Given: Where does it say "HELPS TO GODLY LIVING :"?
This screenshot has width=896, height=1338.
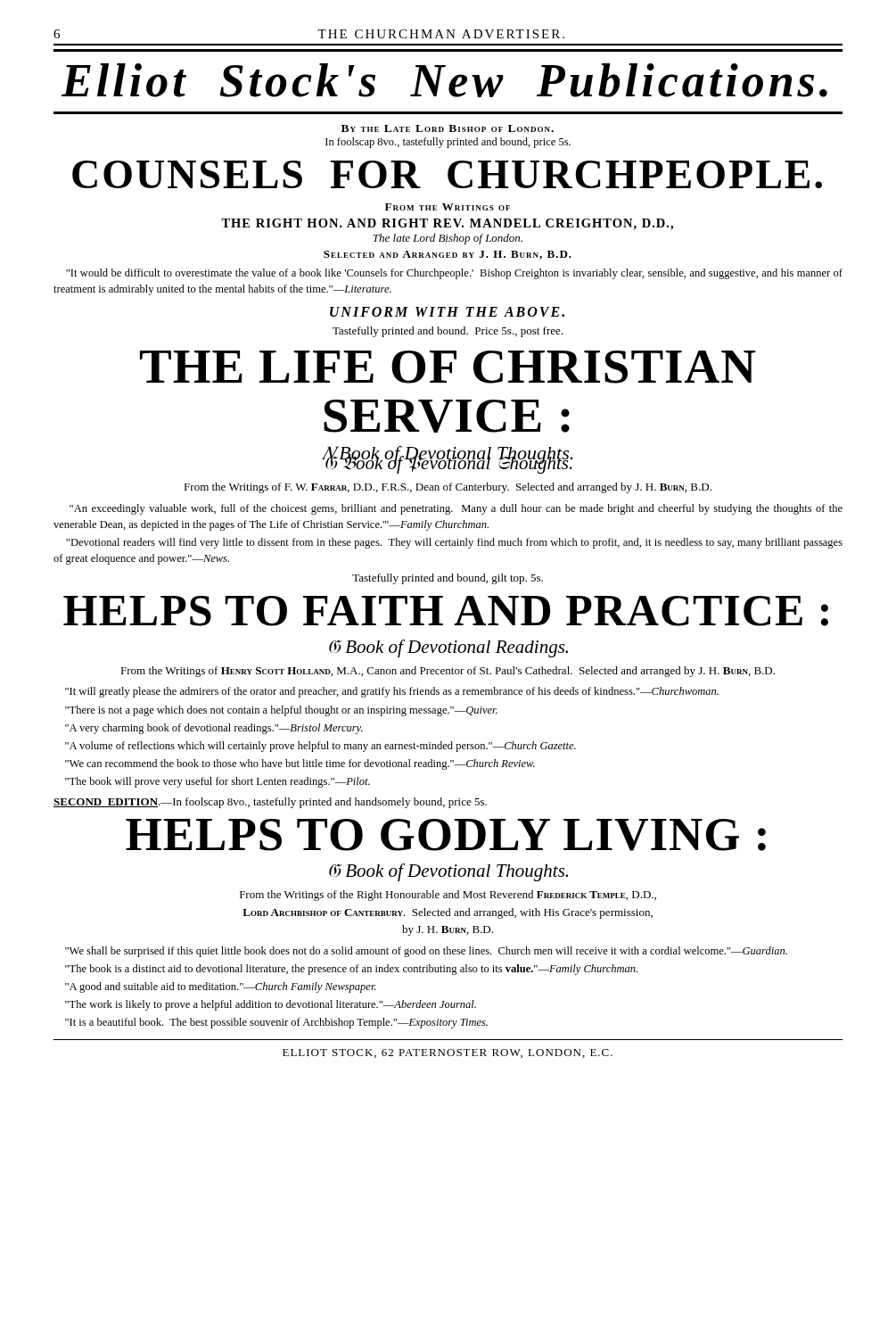Looking at the screenshot, I should point(448,835).
